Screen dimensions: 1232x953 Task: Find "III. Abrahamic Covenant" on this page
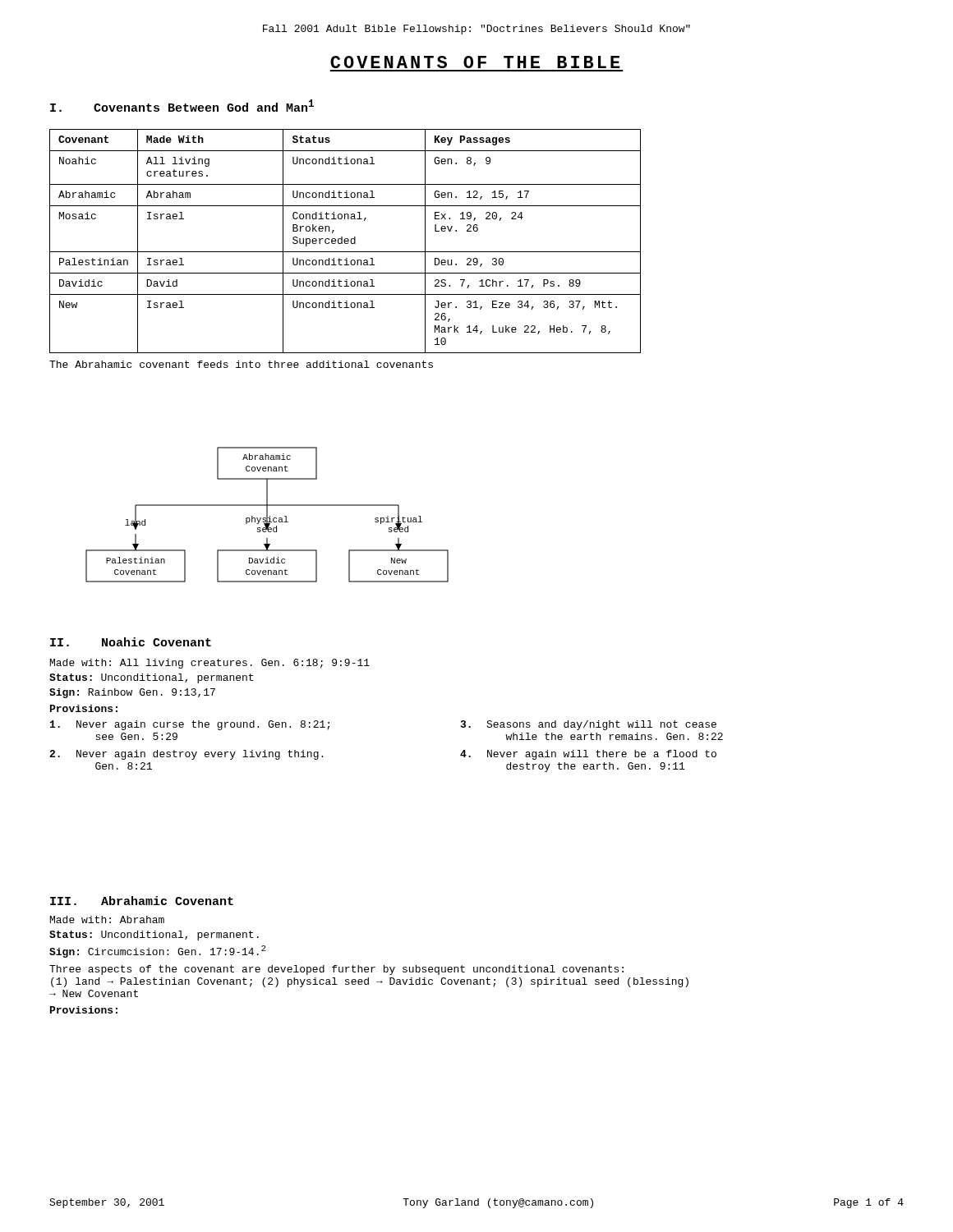click(142, 902)
